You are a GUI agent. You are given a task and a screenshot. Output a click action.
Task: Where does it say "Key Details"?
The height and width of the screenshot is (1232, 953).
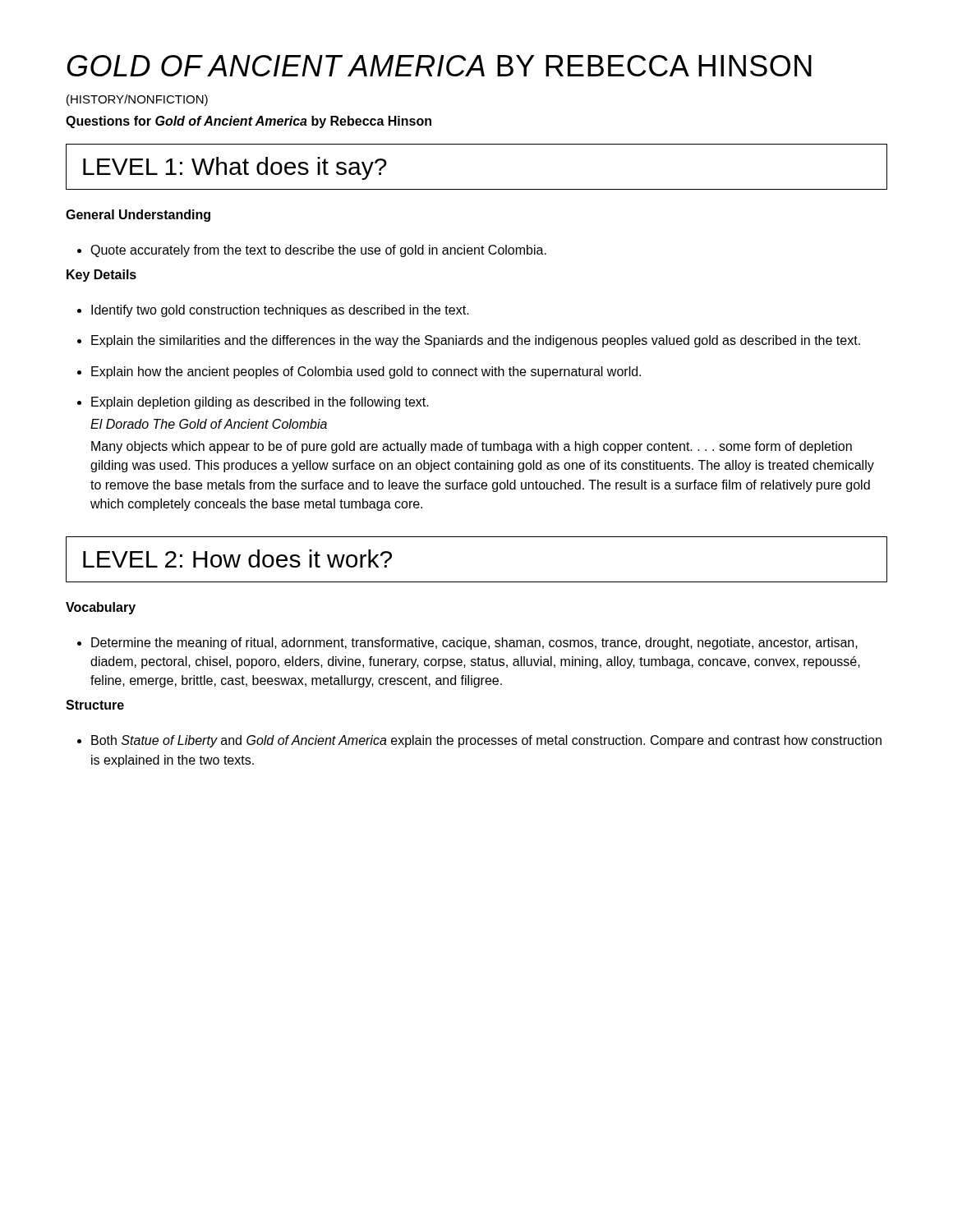point(101,275)
